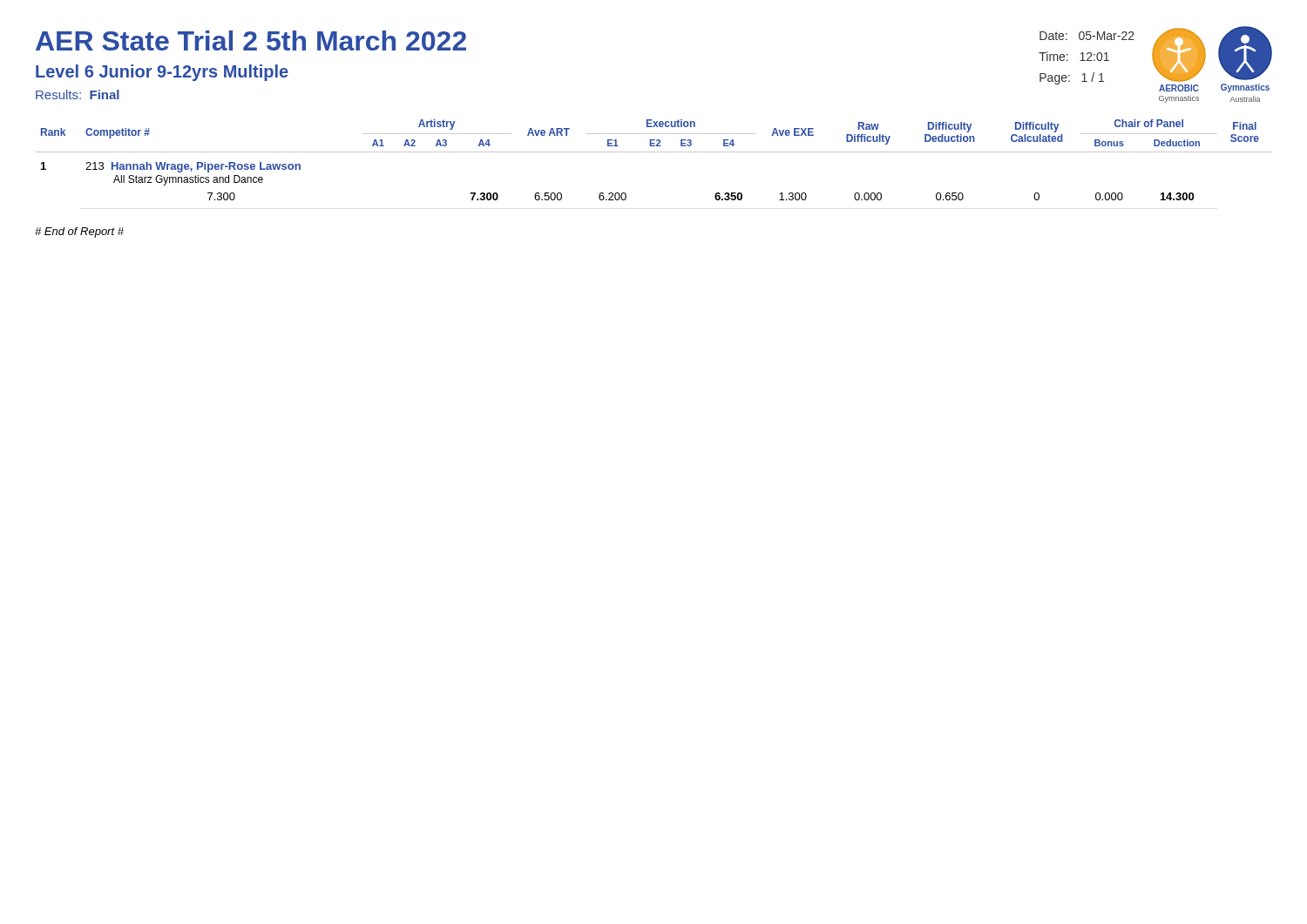The image size is (1307, 924).
Task: Locate a table
Action: 654,161
